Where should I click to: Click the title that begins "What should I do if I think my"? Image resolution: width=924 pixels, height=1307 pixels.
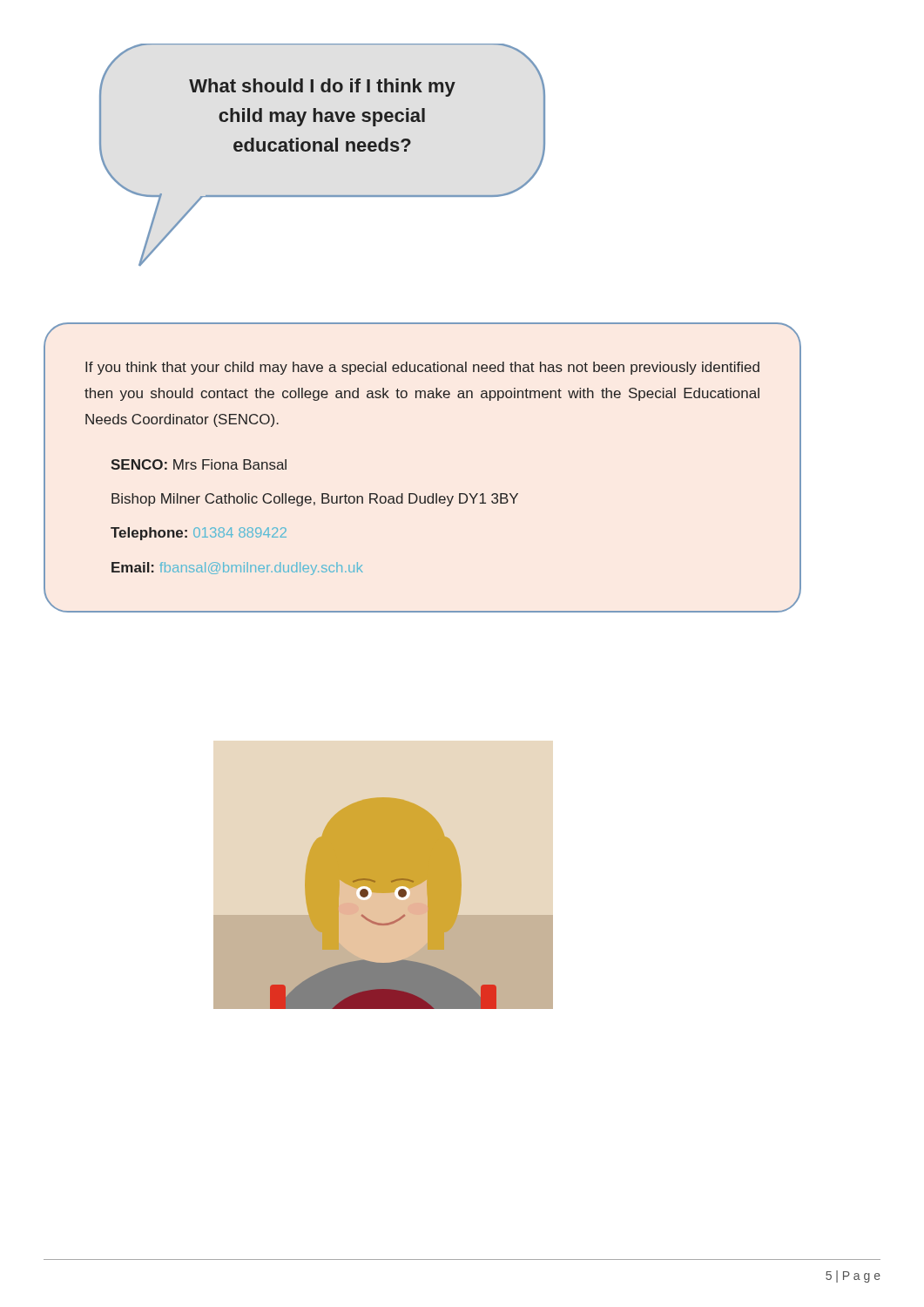[x=322, y=170]
